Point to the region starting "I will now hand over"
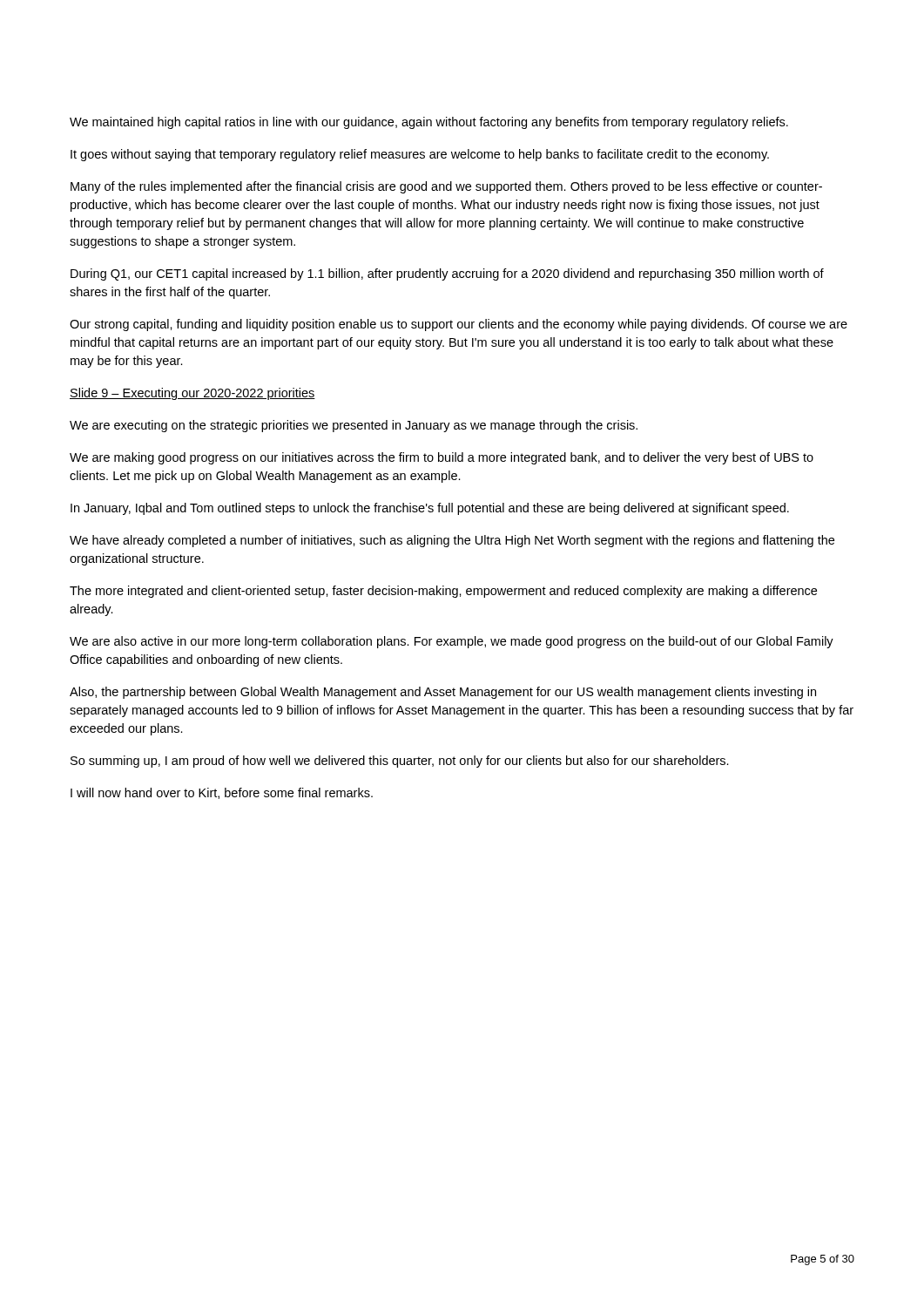This screenshot has width=924, height=1307. click(222, 793)
